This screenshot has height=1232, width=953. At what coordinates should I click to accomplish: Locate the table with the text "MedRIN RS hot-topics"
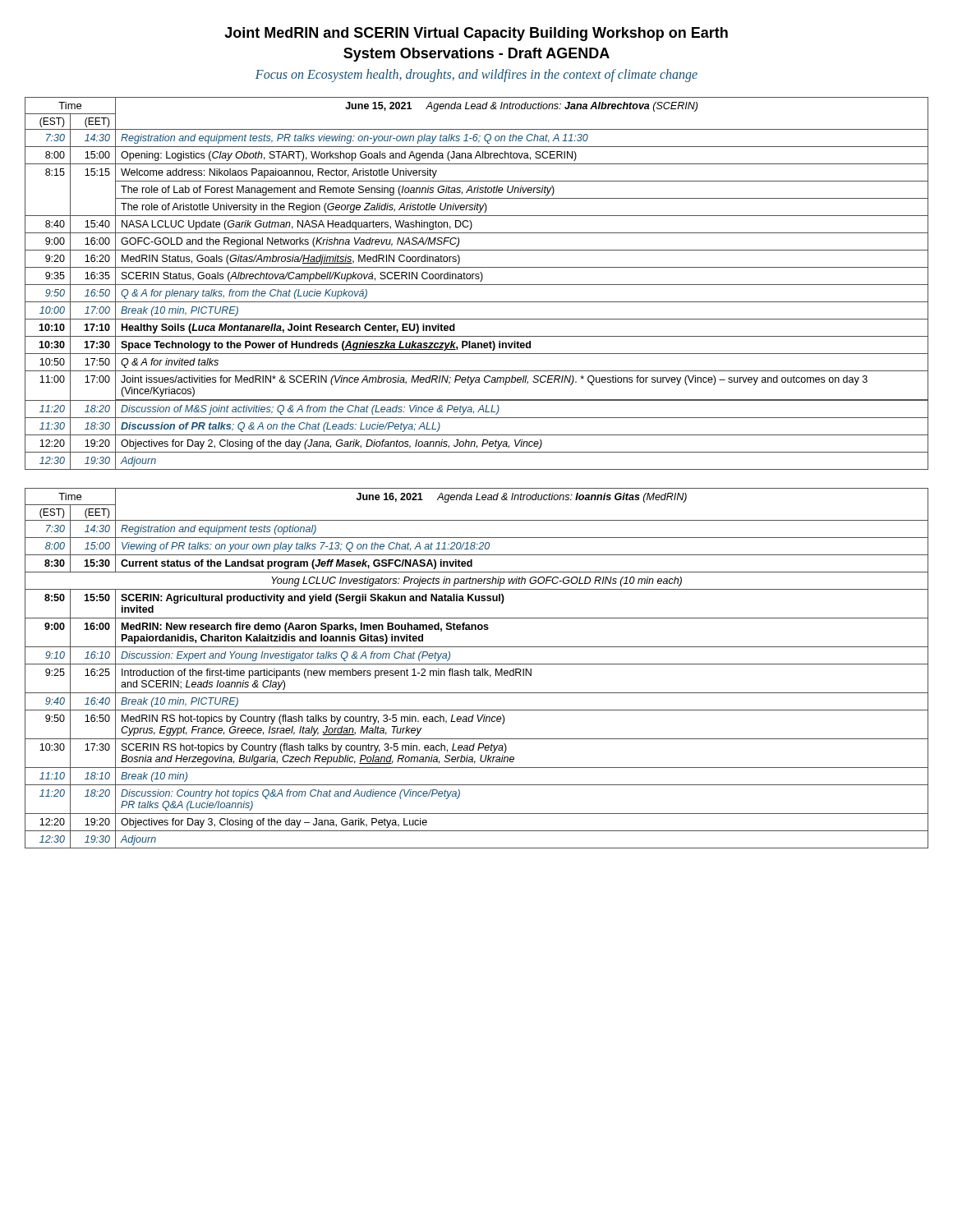[x=476, y=668]
